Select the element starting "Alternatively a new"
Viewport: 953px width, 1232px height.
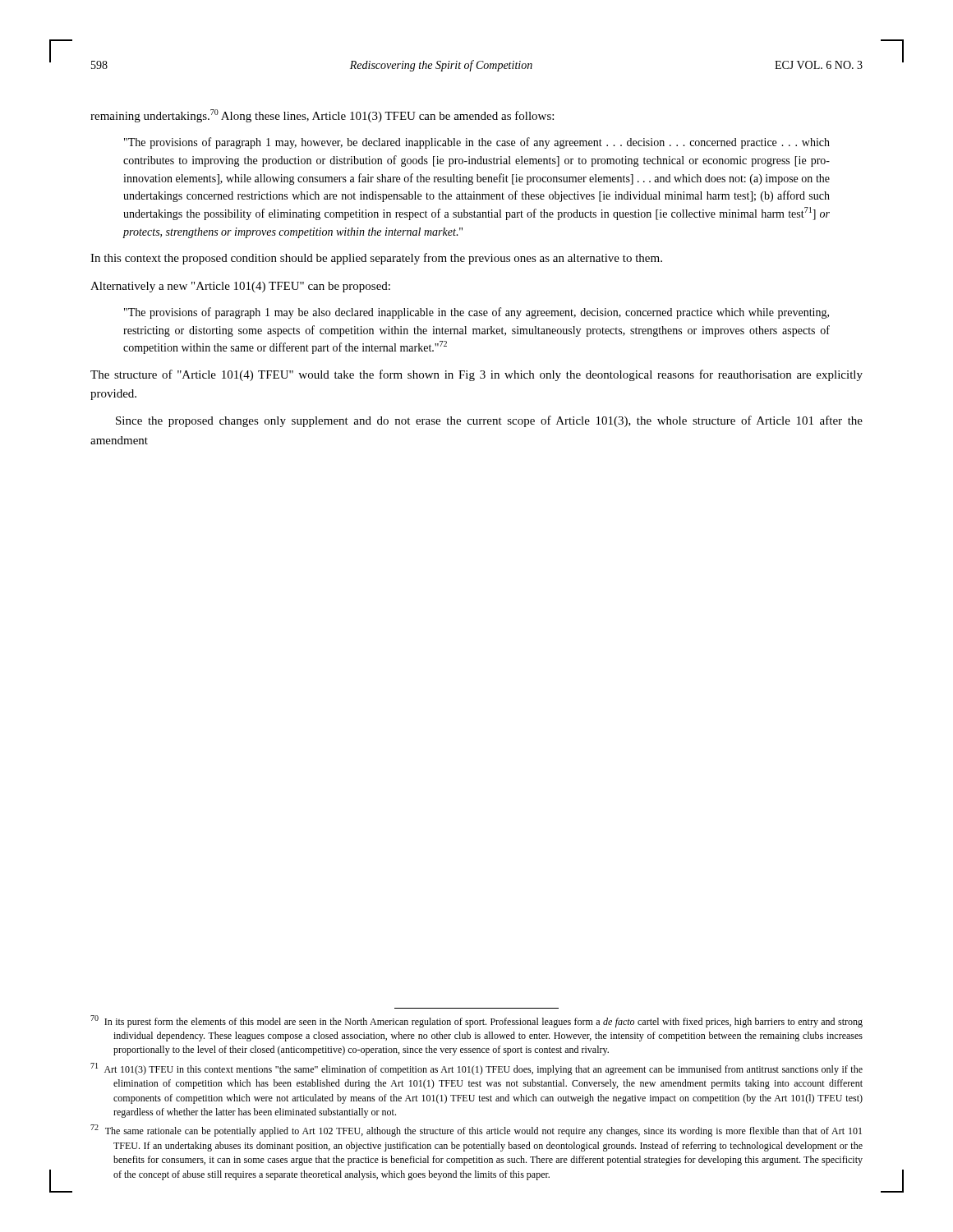(241, 286)
